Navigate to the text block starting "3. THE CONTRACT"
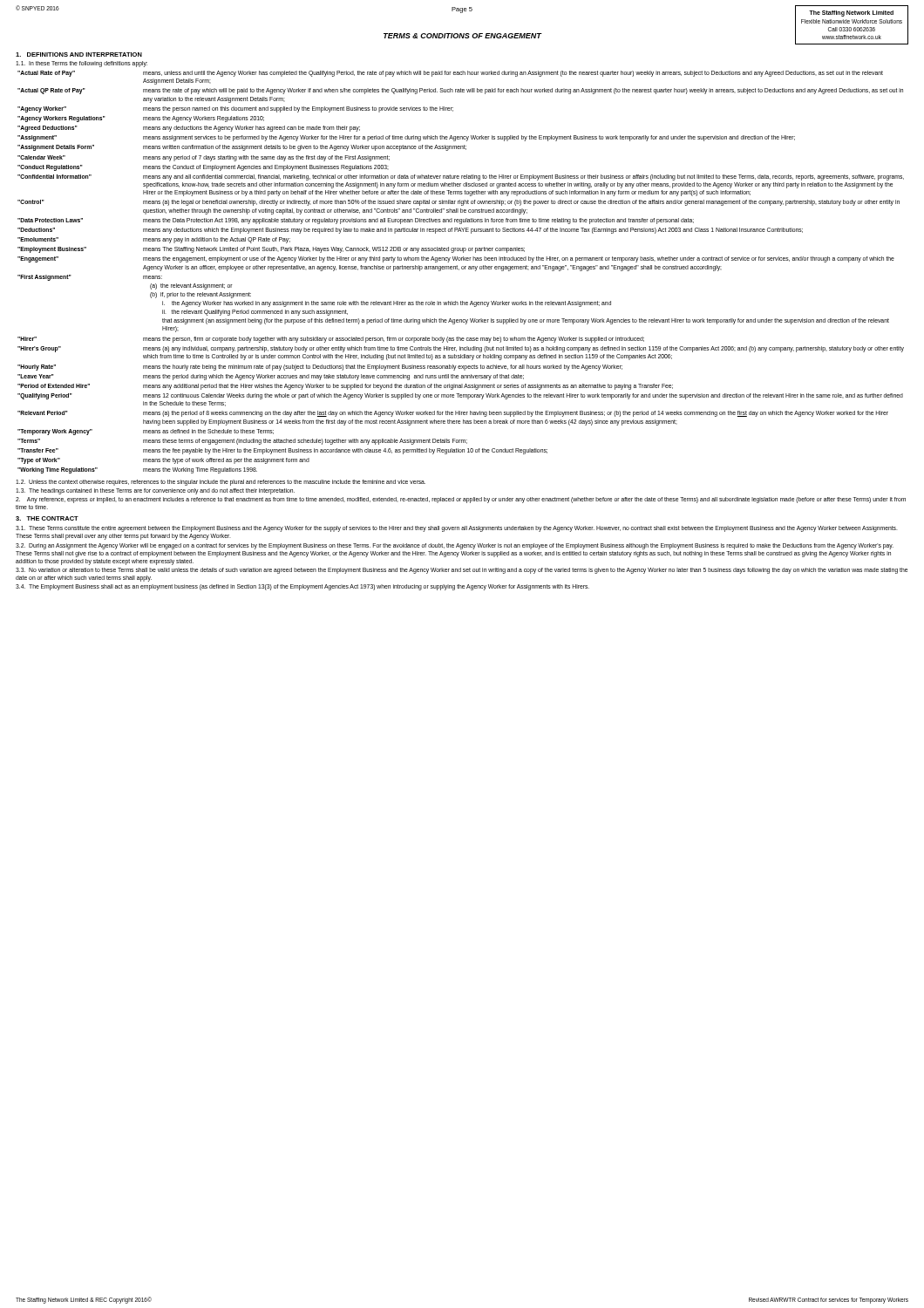Viewport: 924px width, 1308px height. (x=47, y=519)
